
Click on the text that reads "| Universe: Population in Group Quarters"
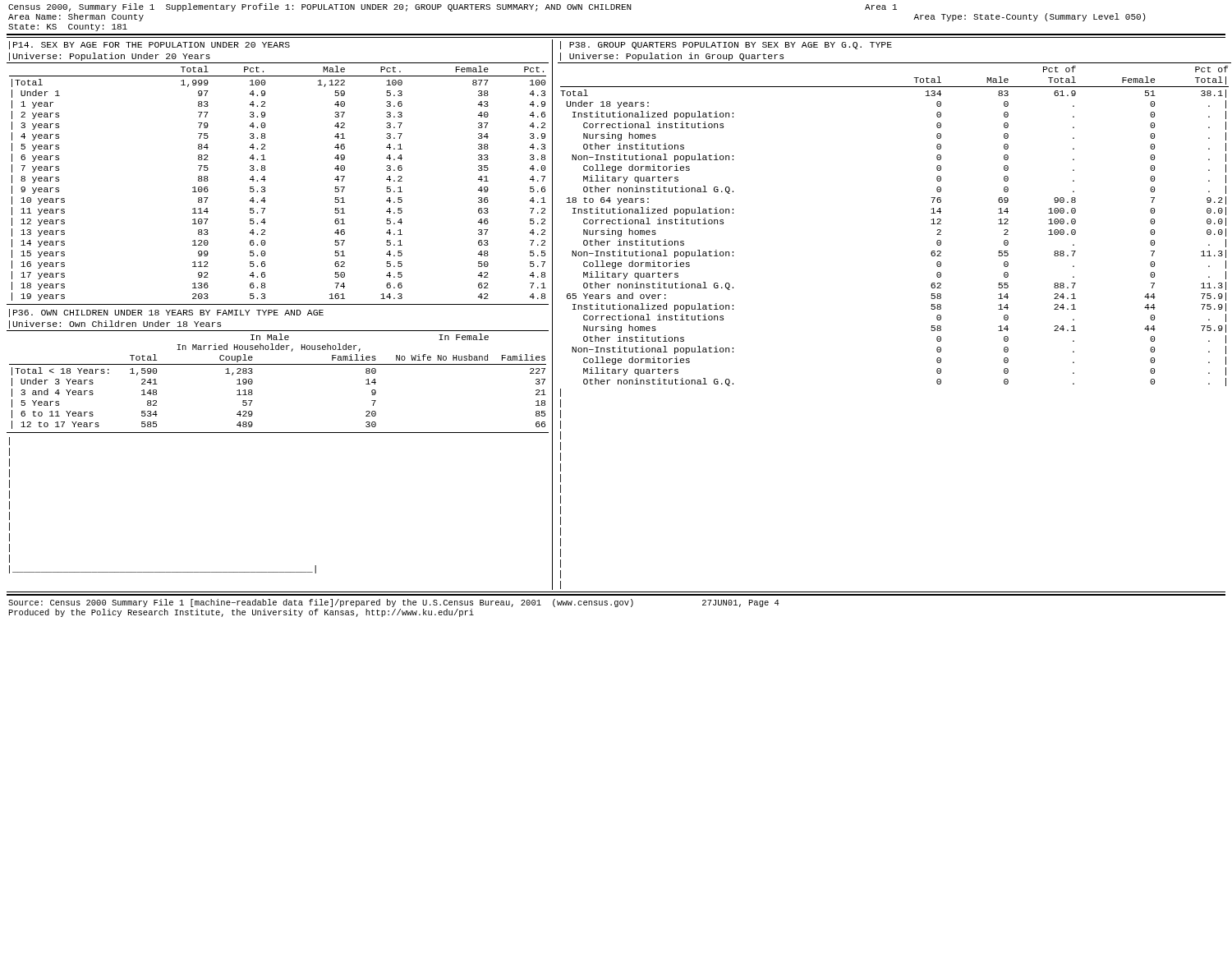tap(671, 56)
